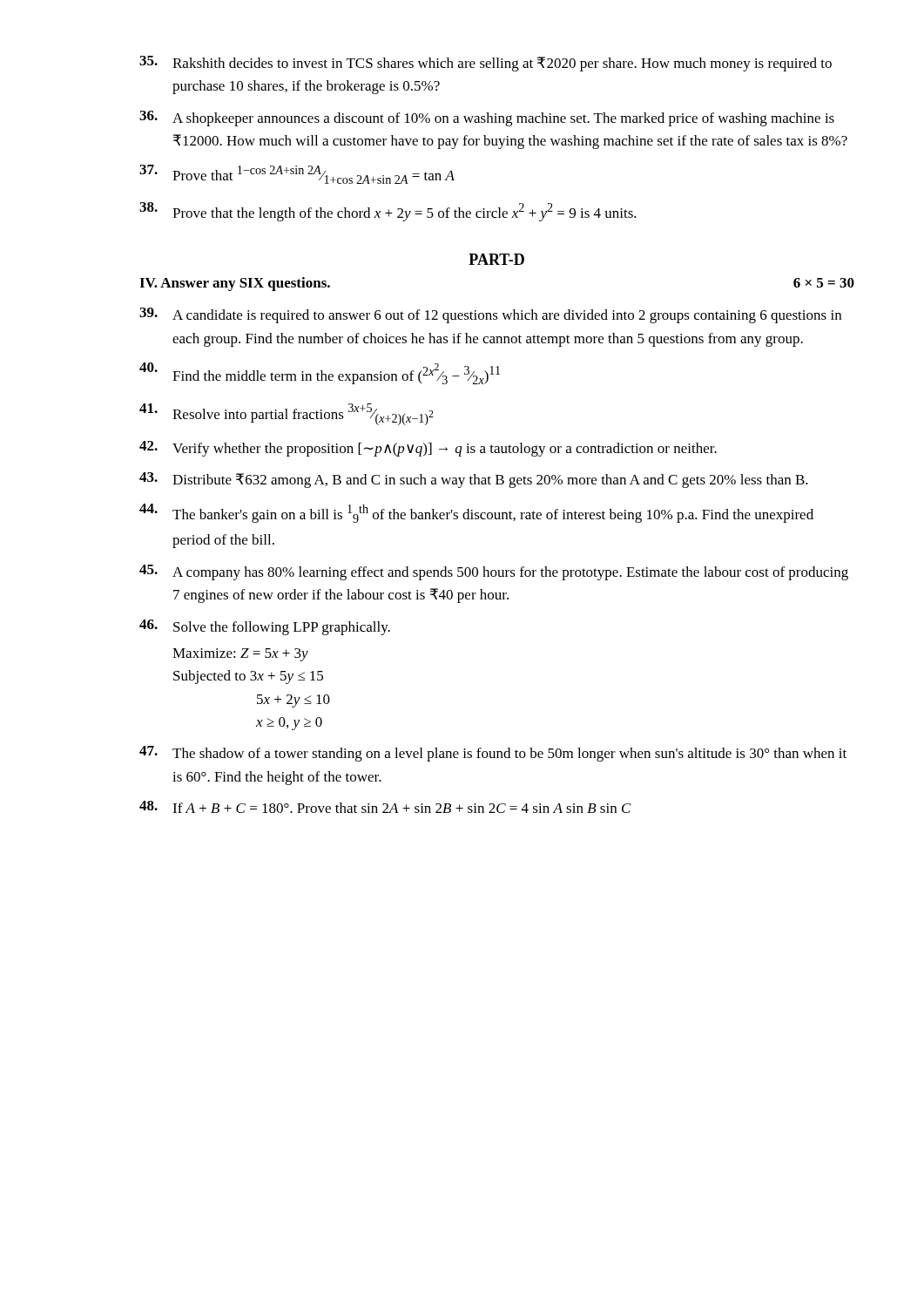Screen dimensions: 1307x924
Task: Find the block on this page that starts "42. Verify whether the proposition [∼p∧(p∨q)]"
Action: (x=497, y=449)
